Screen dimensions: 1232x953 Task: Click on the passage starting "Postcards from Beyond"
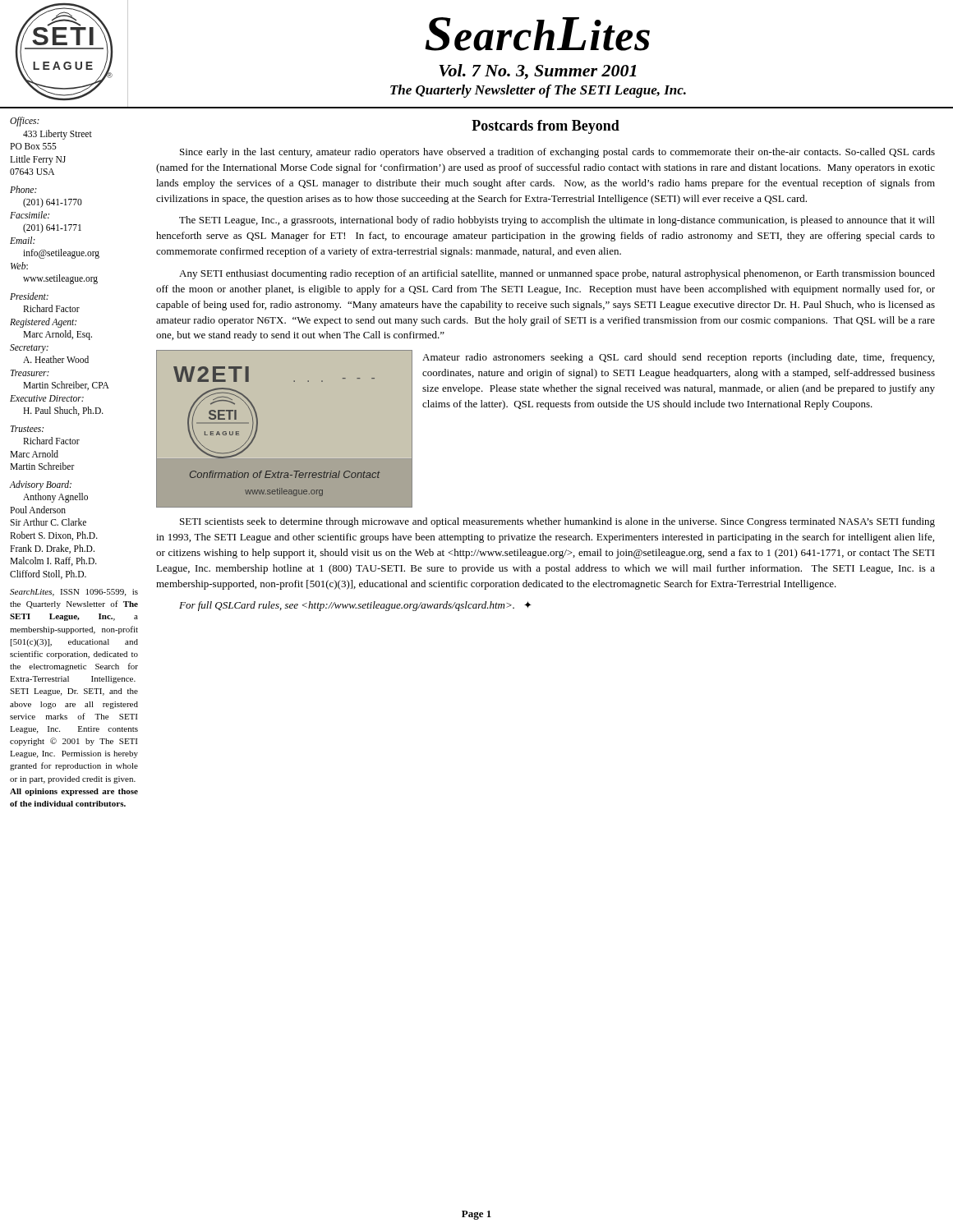pos(546,126)
